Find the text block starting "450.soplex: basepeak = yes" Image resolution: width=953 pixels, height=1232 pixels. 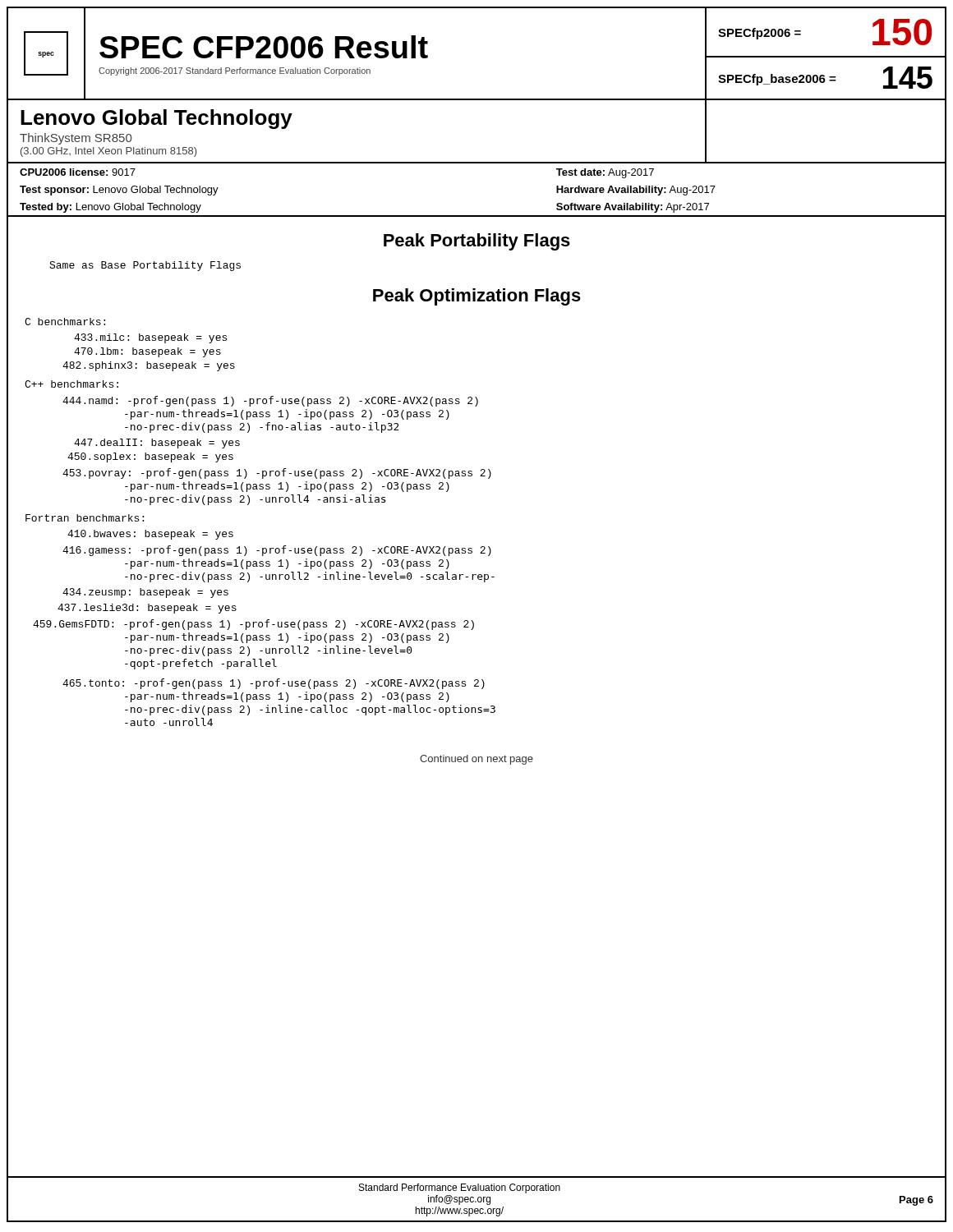click(x=151, y=457)
